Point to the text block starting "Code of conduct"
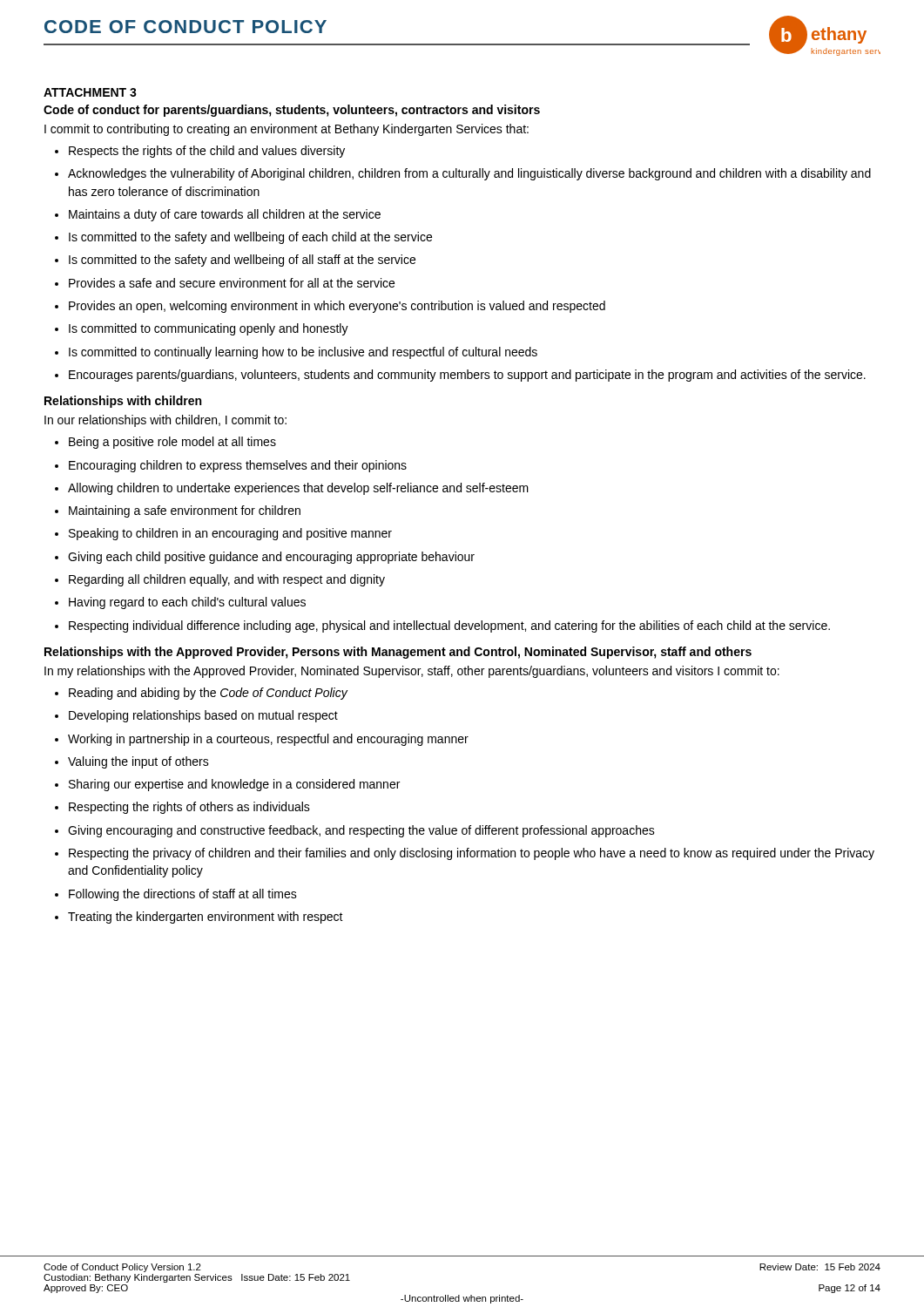This screenshot has width=924, height=1307. [292, 110]
